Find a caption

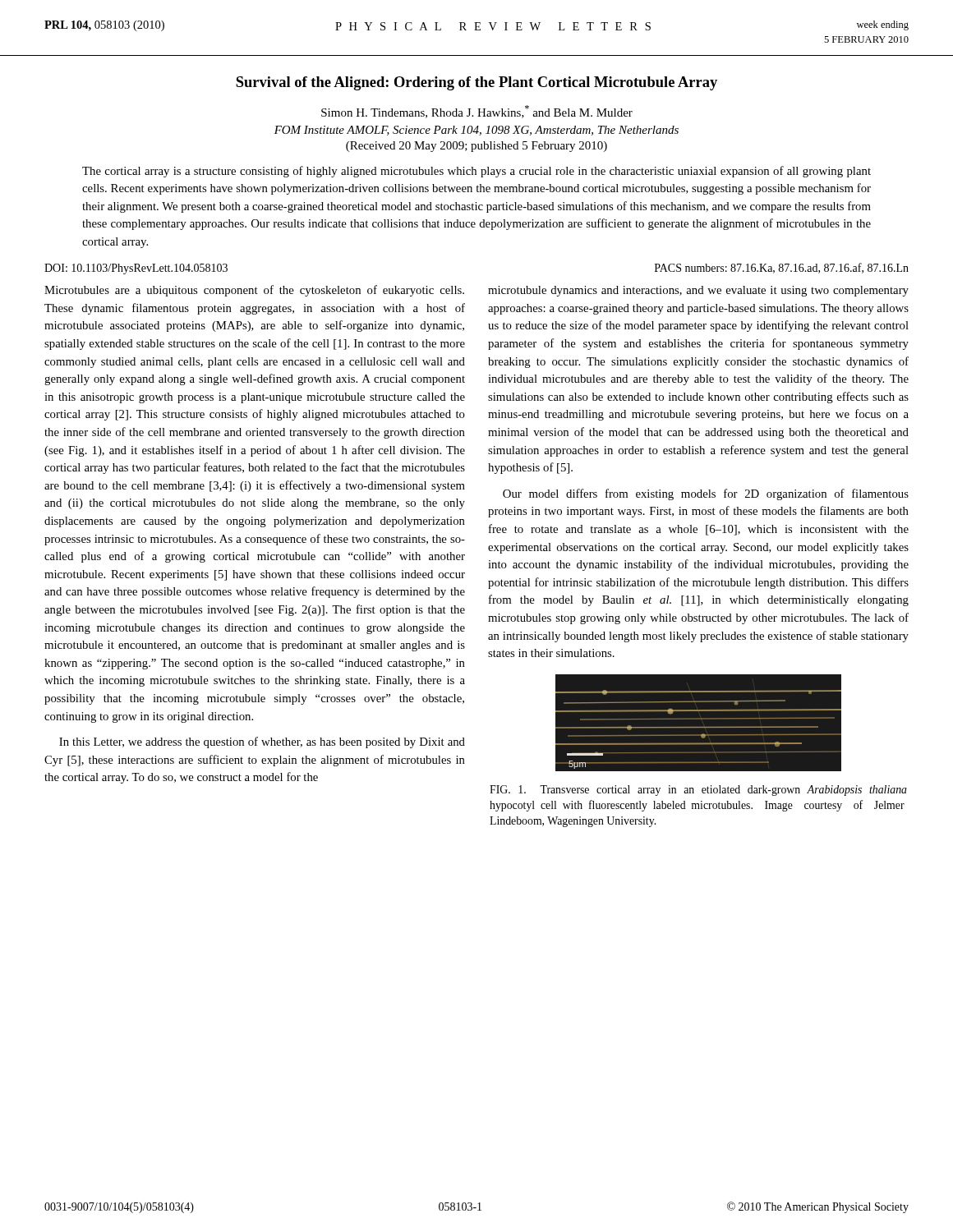[x=698, y=806]
